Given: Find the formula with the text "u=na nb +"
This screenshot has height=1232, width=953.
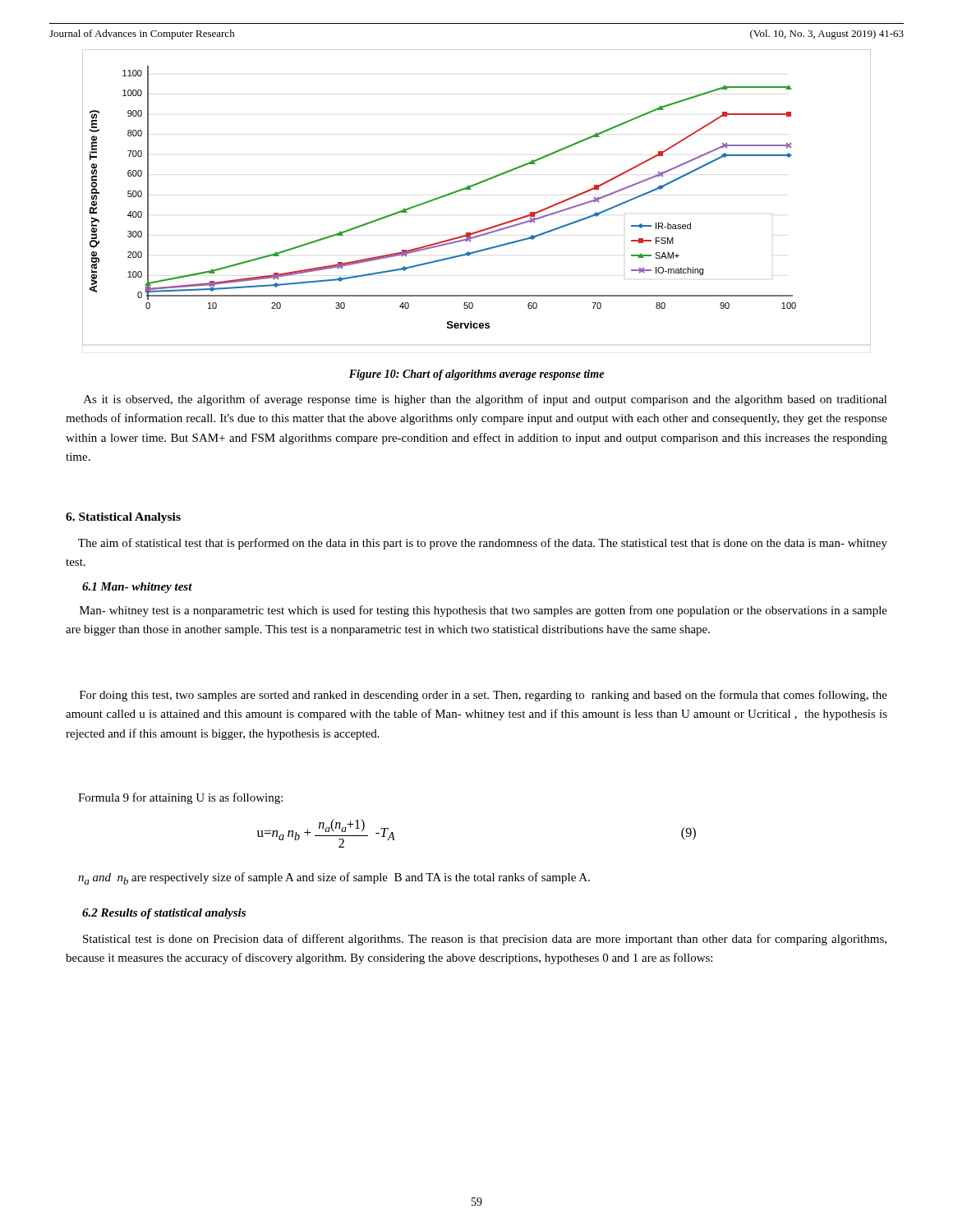Looking at the screenshot, I should pyautogui.click(x=342, y=832).
